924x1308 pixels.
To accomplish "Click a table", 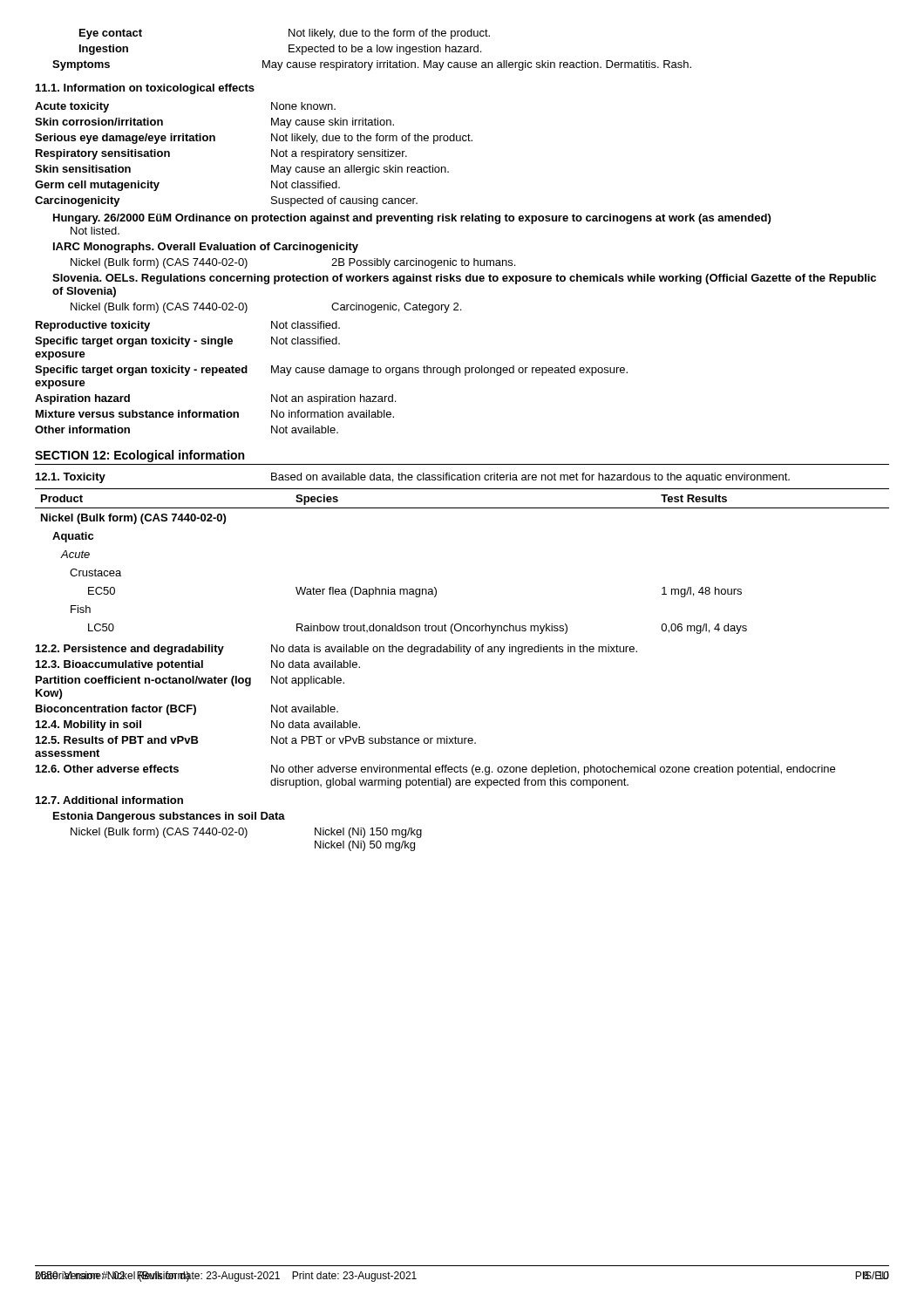I will (x=462, y=562).
